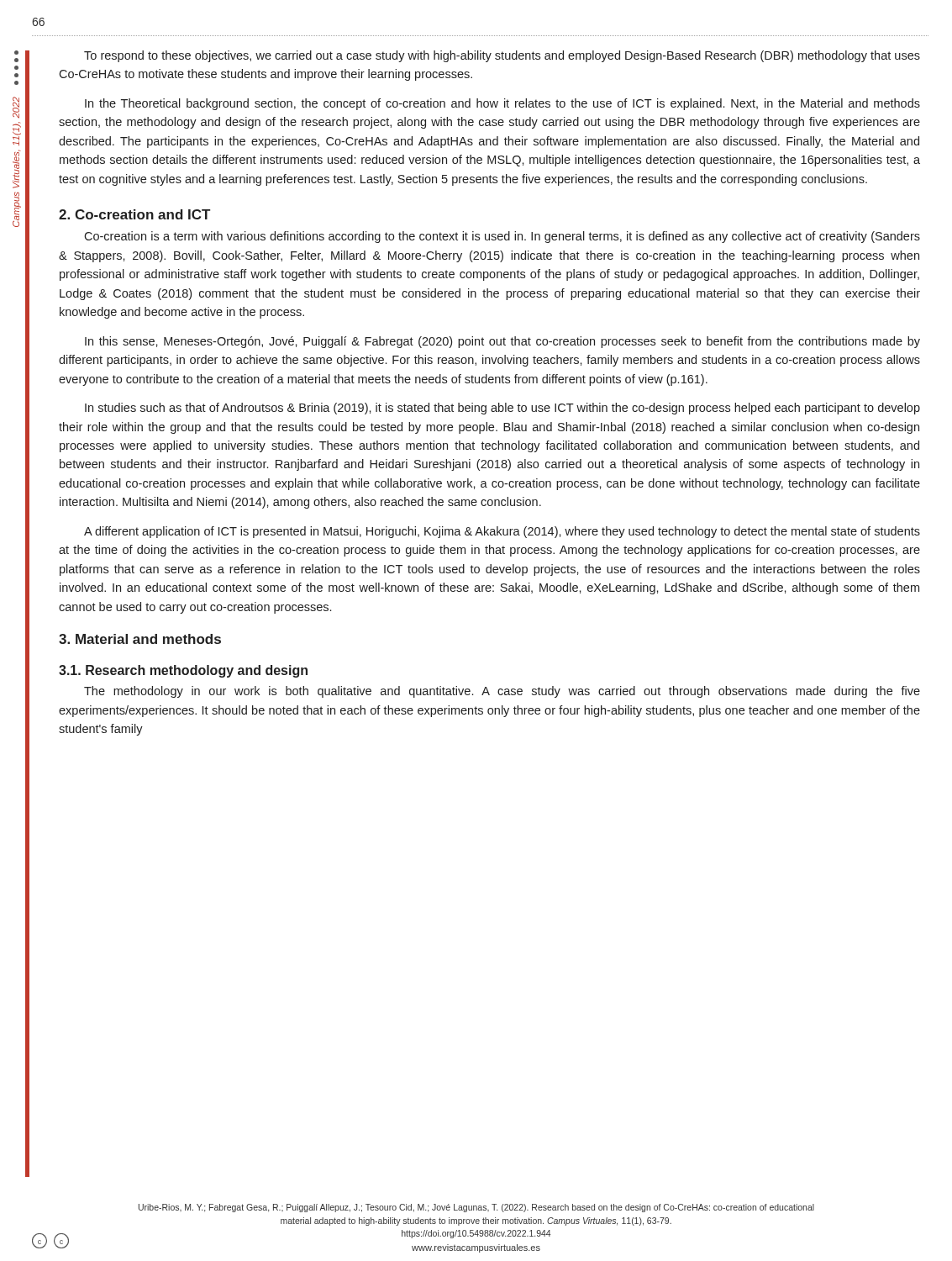Locate the block of text that opens with "The methodology in our work is both"
952x1261 pixels.
[x=489, y=710]
